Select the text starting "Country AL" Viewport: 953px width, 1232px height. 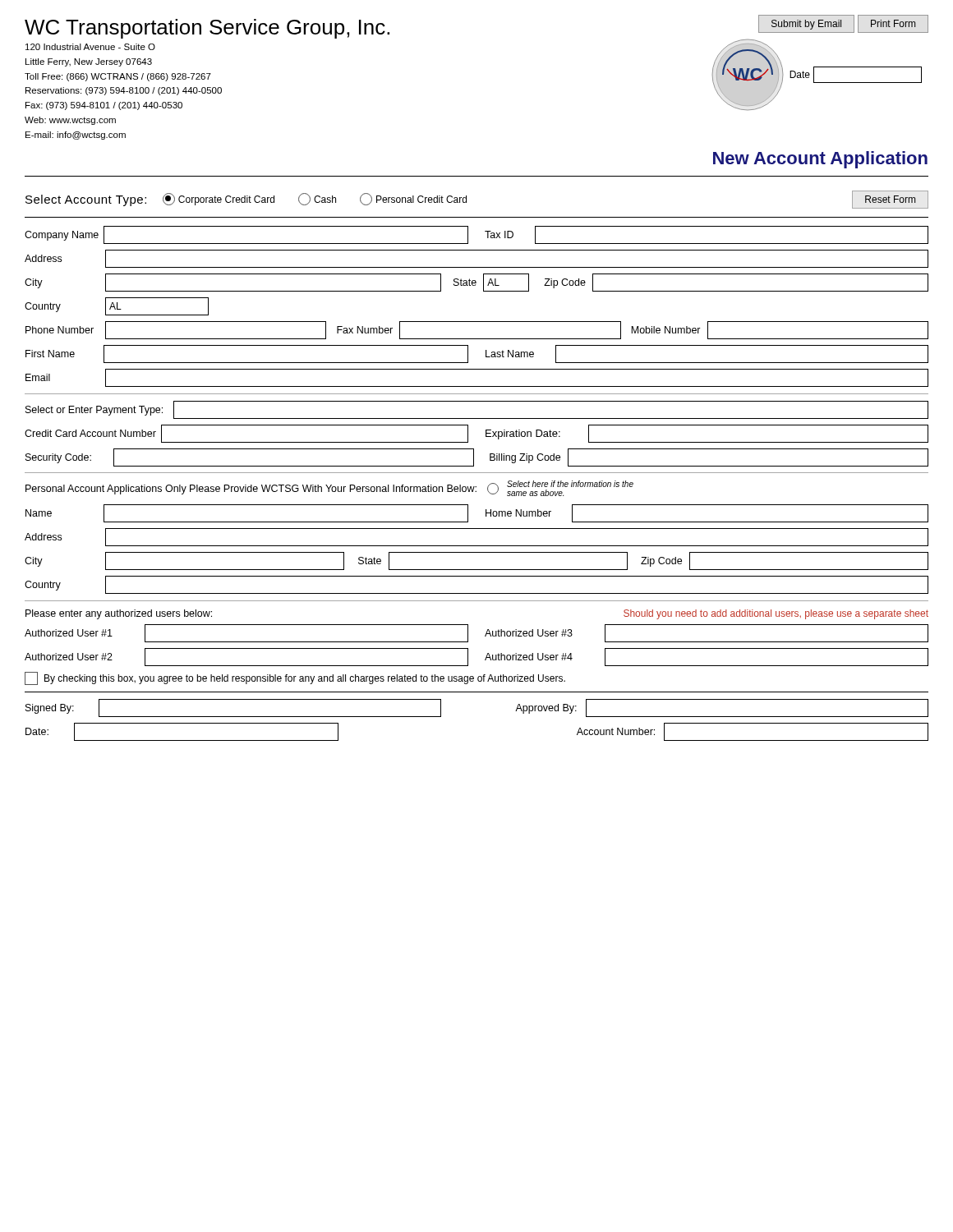(117, 306)
